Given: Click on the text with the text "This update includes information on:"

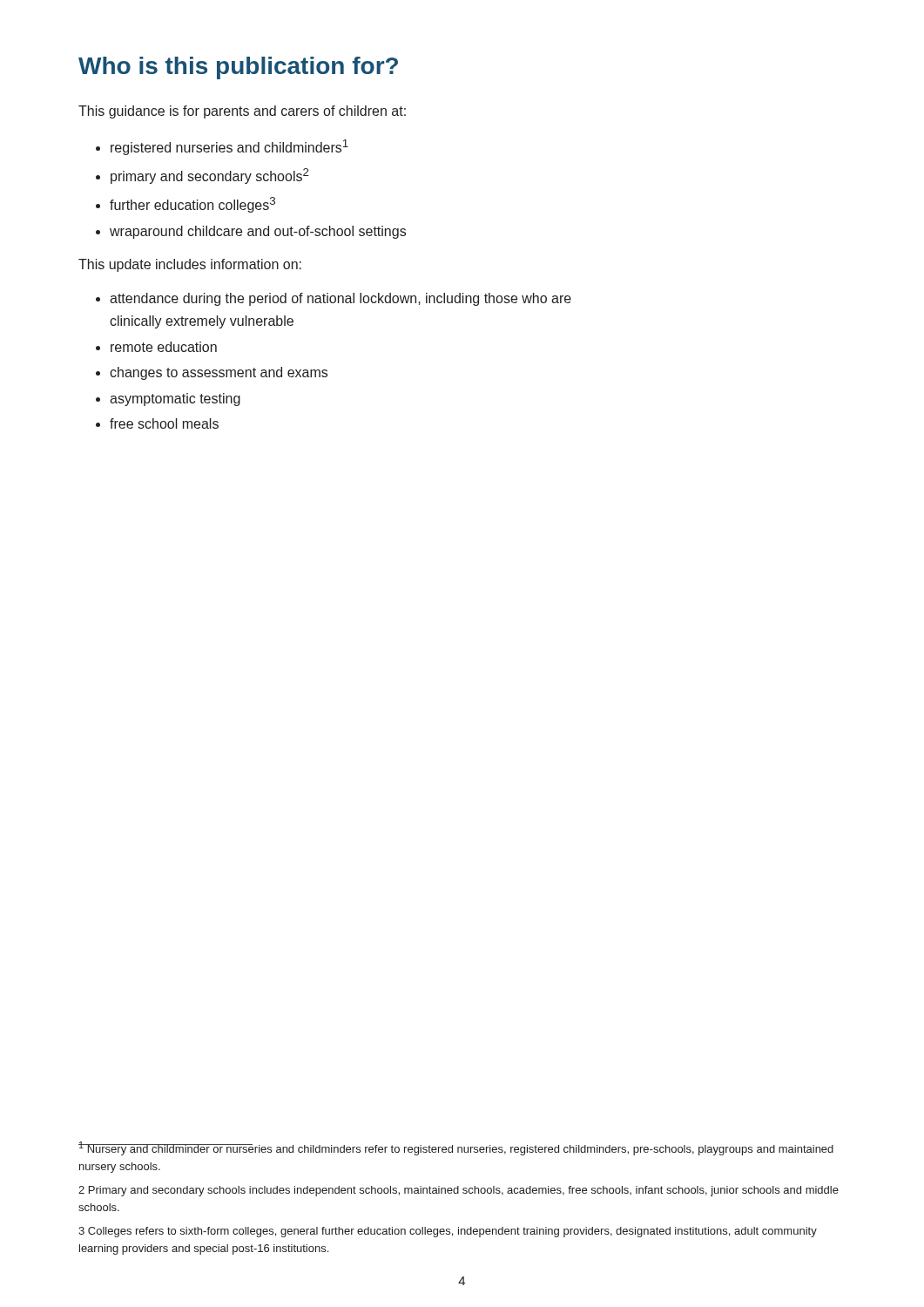Looking at the screenshot, I should [190, 265].
